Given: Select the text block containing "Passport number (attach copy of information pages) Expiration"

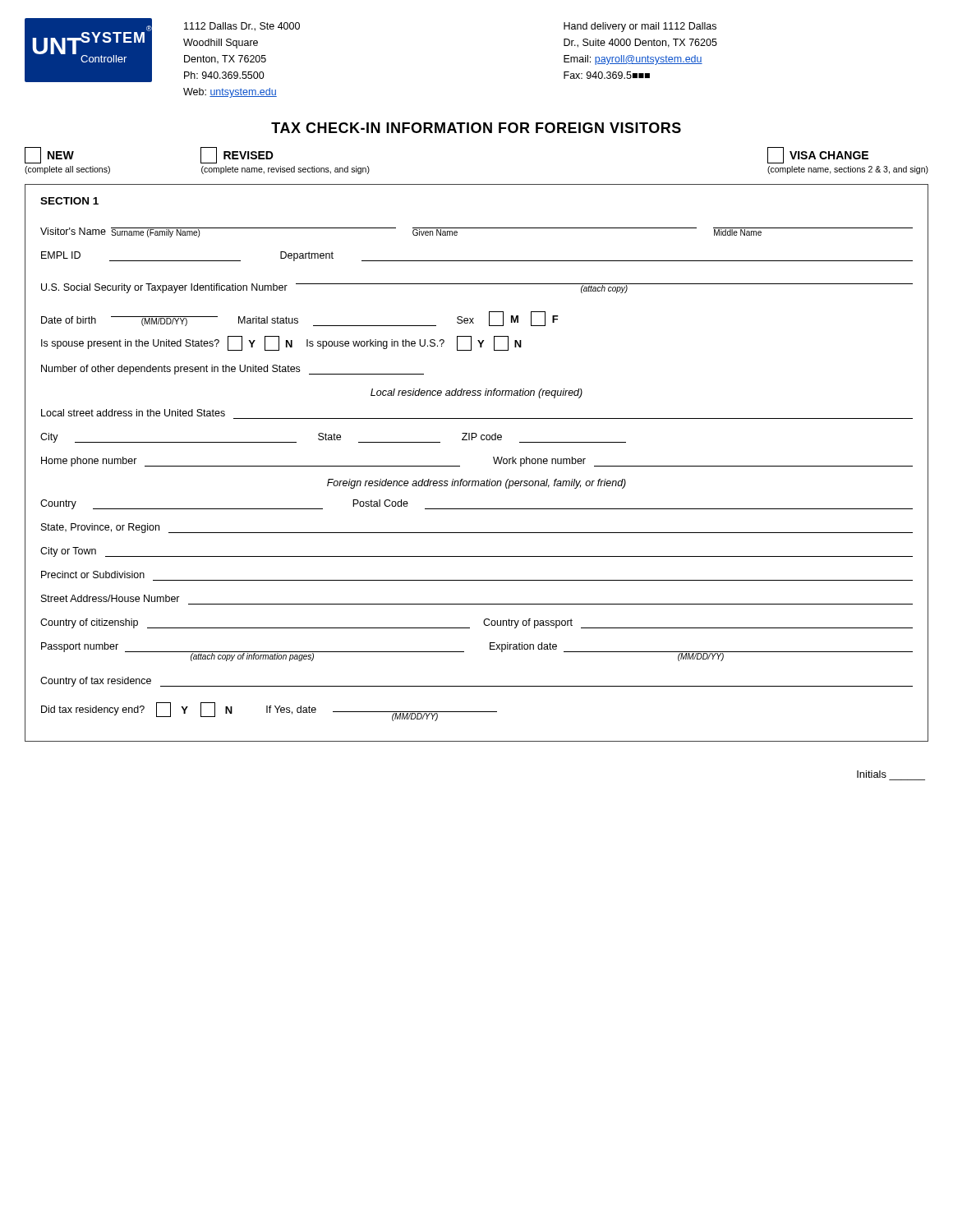Looking at the screenshot, I should point(295,652).
